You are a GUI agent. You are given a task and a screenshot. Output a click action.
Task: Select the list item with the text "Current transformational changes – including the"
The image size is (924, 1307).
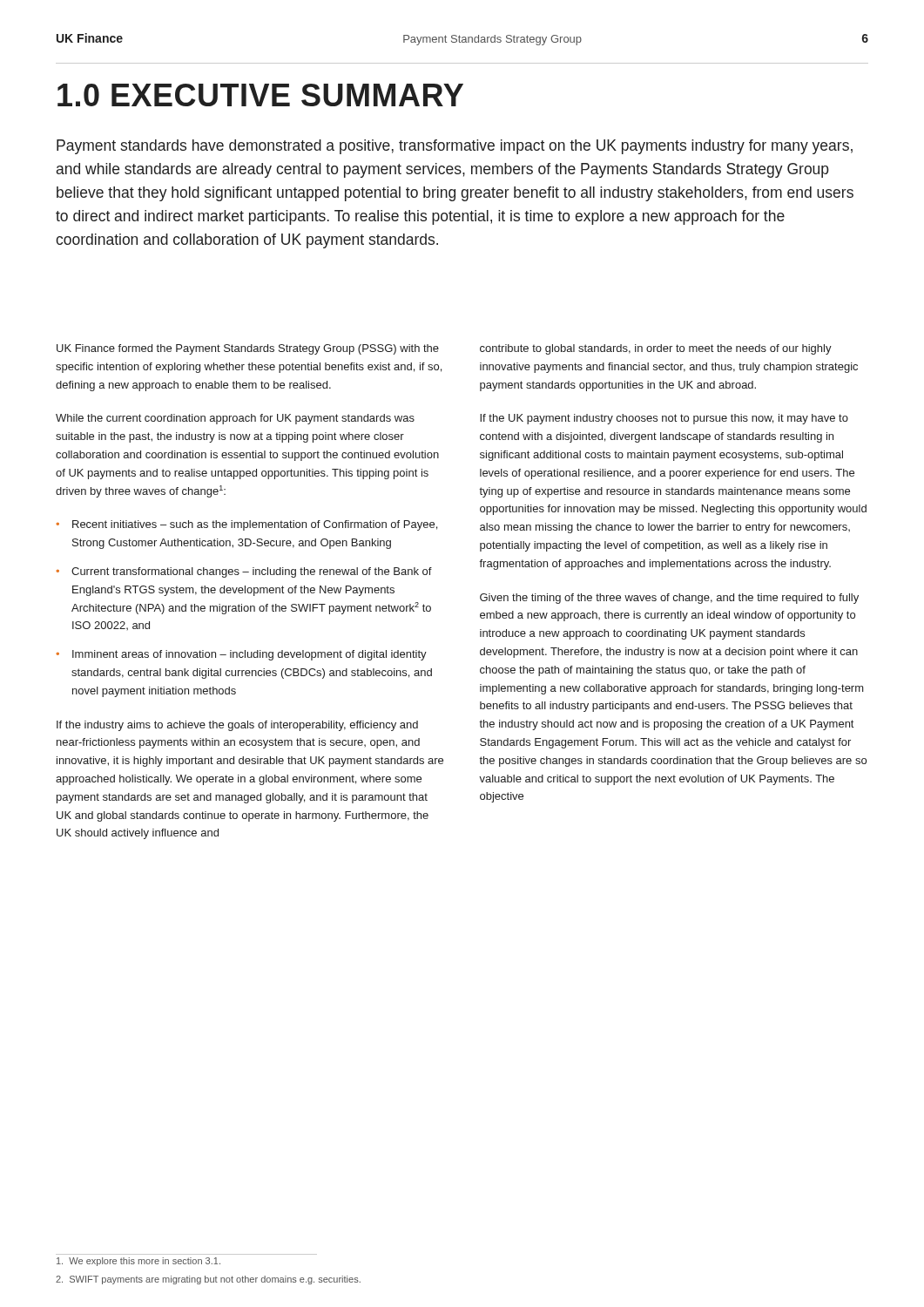point(251,598)
